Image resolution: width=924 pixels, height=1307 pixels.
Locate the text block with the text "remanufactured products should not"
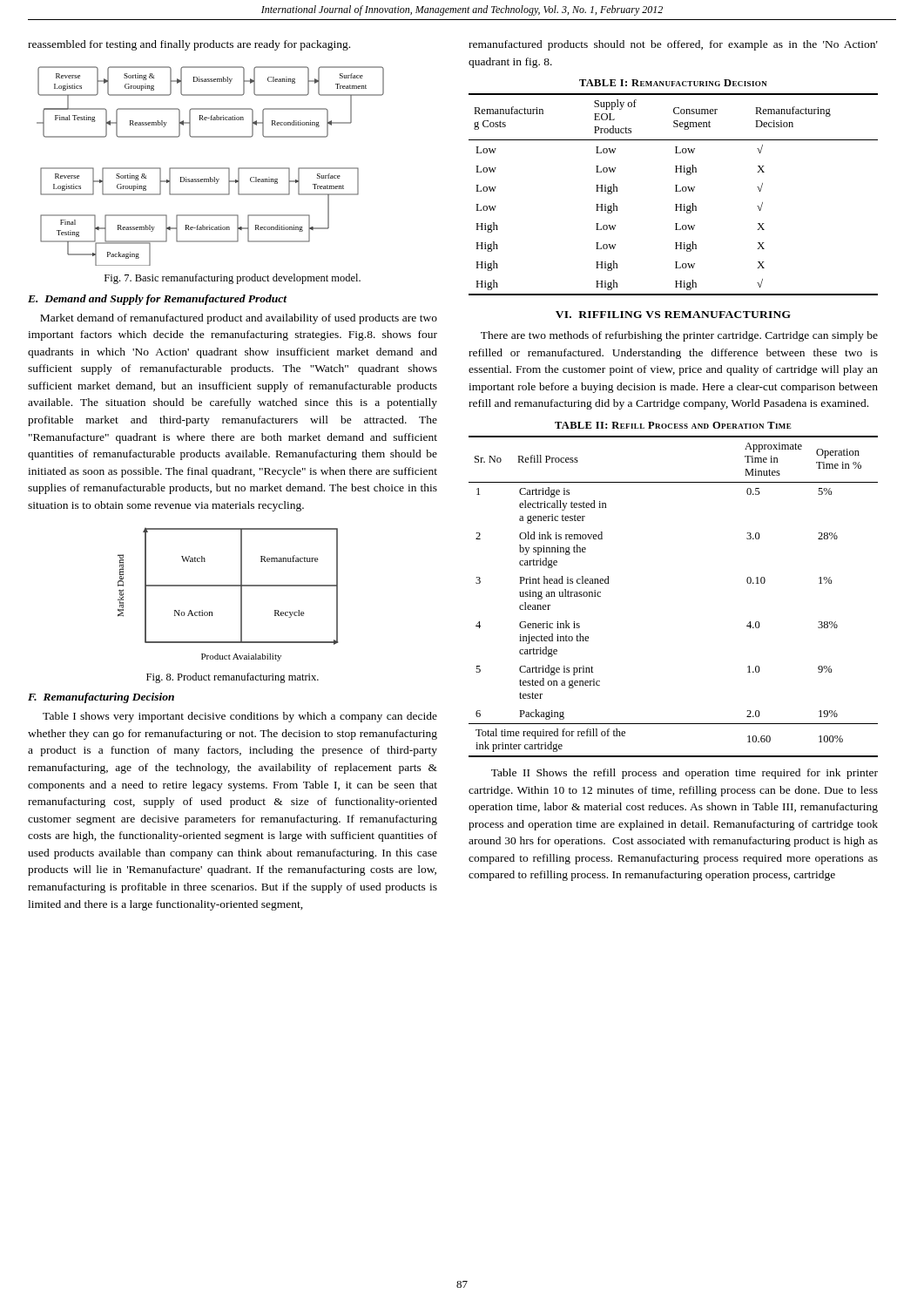point(673,53)
